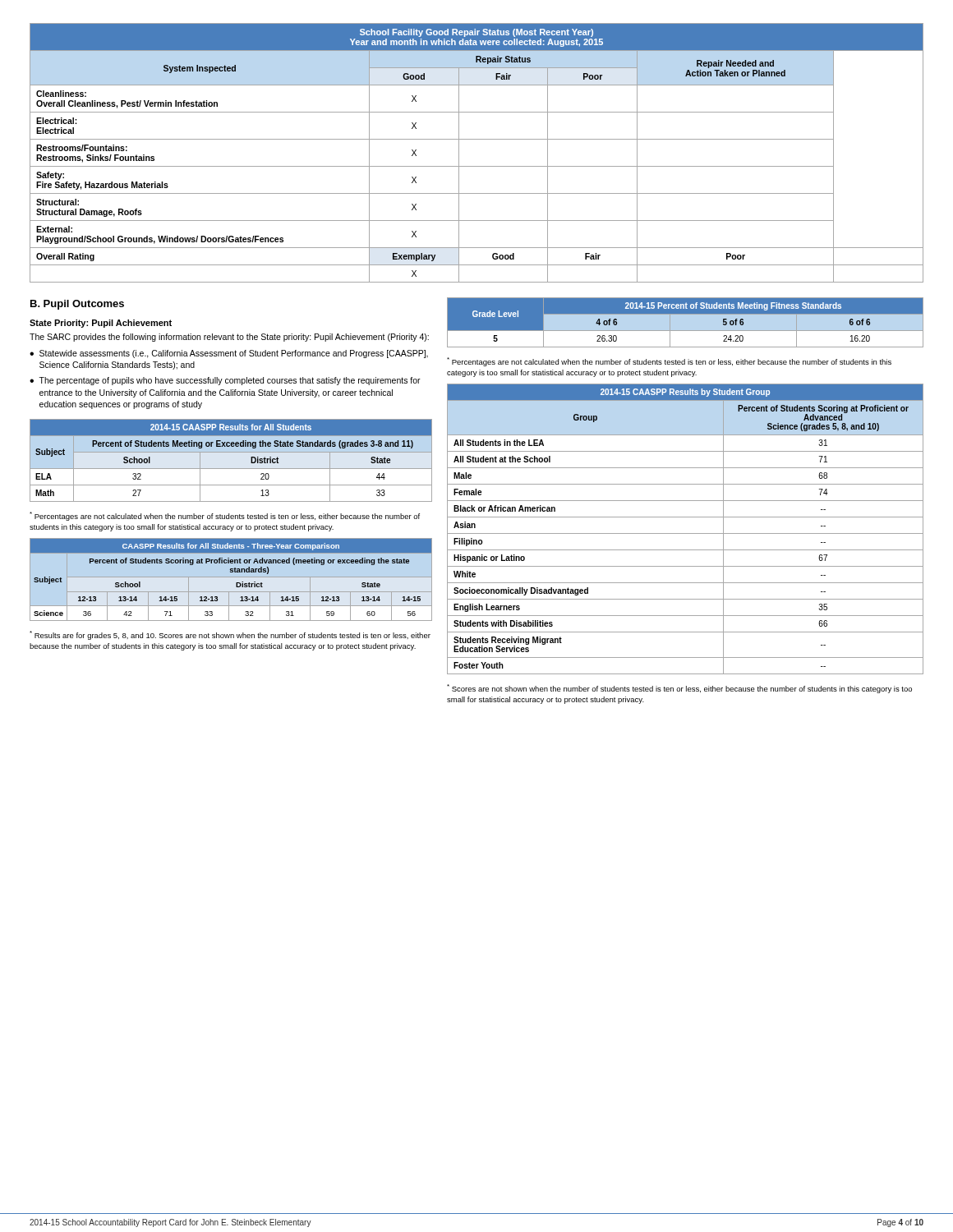The width and height of the screenshot is (953, 1232).
Task: Click on the element starting "• The percentage of"
Action: (x=231, y=393)
